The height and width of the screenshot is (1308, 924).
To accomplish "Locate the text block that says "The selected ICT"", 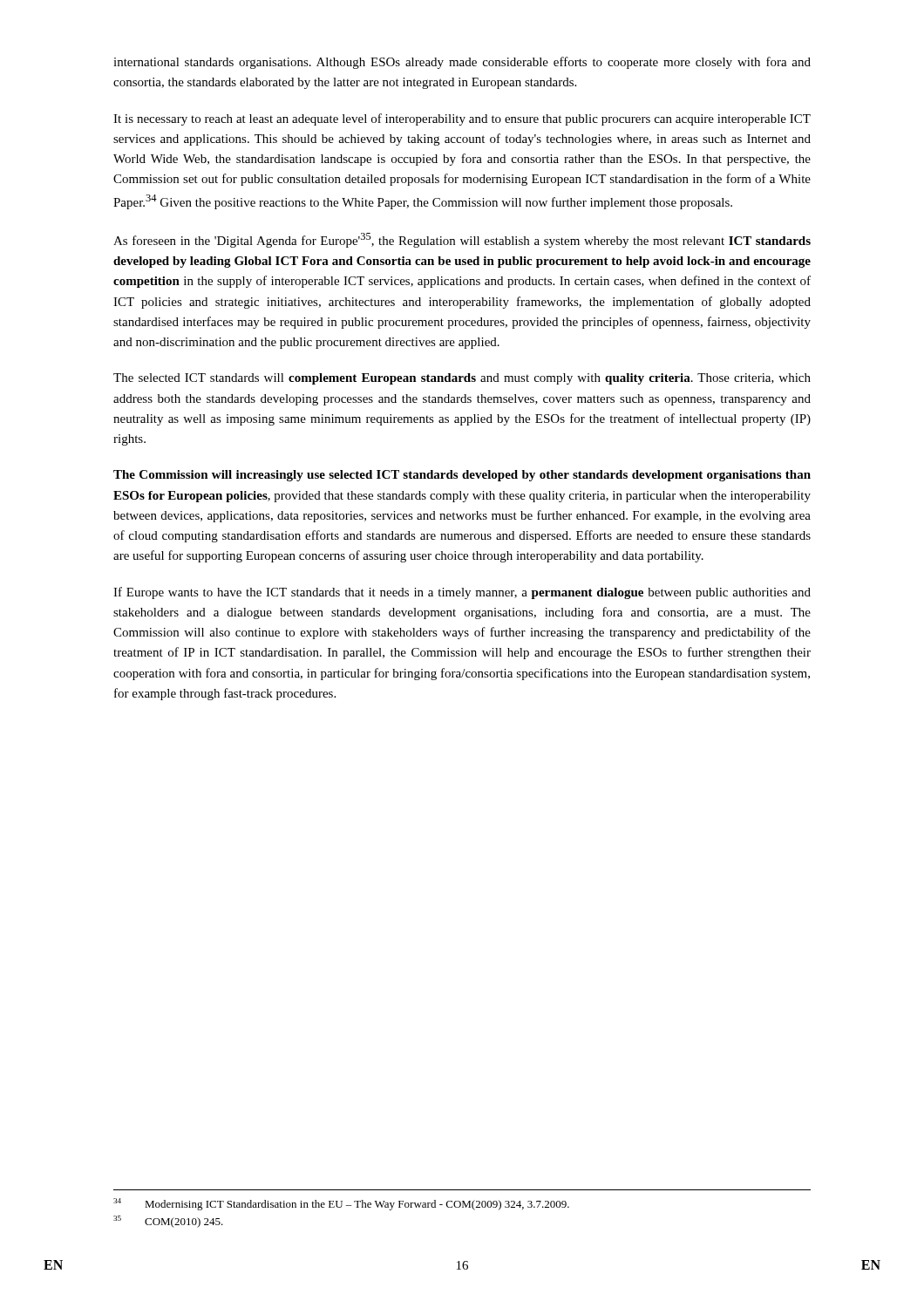I will 462,408.
